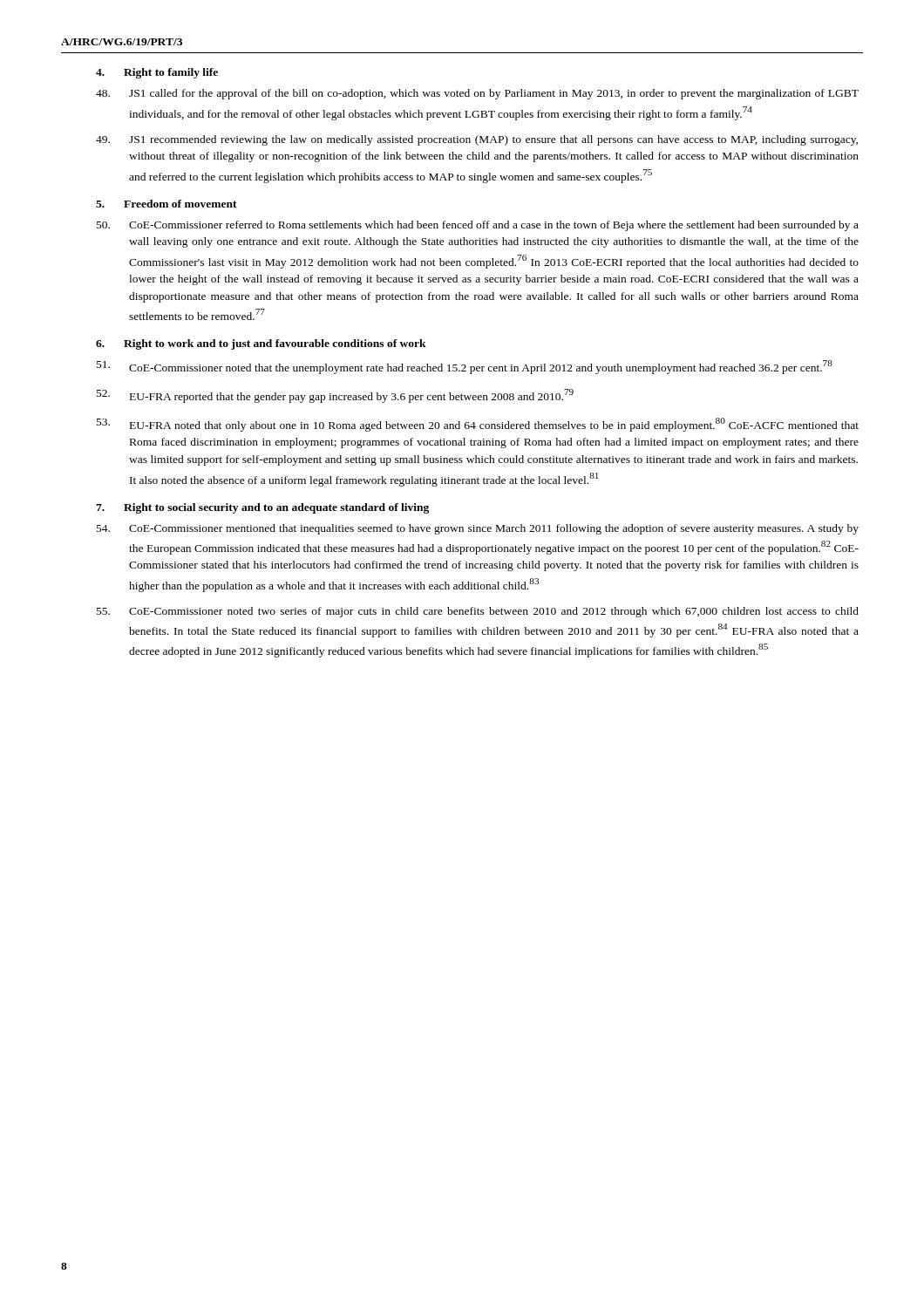Click on the region starting "CoE-Commissioner noted that the unemployment"
This screenshot has width=924, height=1308.
tap(477, 366)
